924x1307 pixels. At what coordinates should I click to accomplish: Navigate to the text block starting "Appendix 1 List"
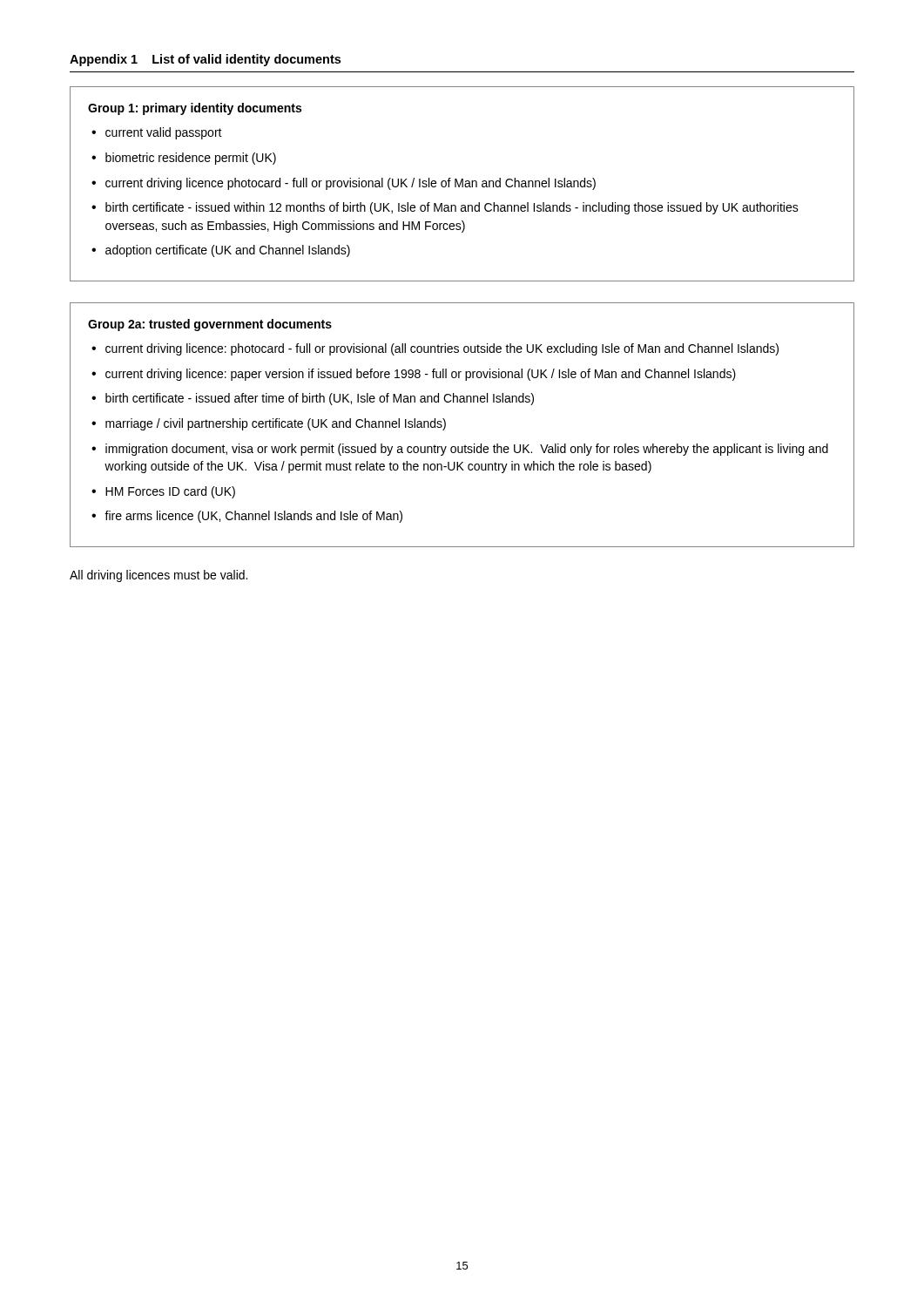pyautogui.click(x=205, y=59)
